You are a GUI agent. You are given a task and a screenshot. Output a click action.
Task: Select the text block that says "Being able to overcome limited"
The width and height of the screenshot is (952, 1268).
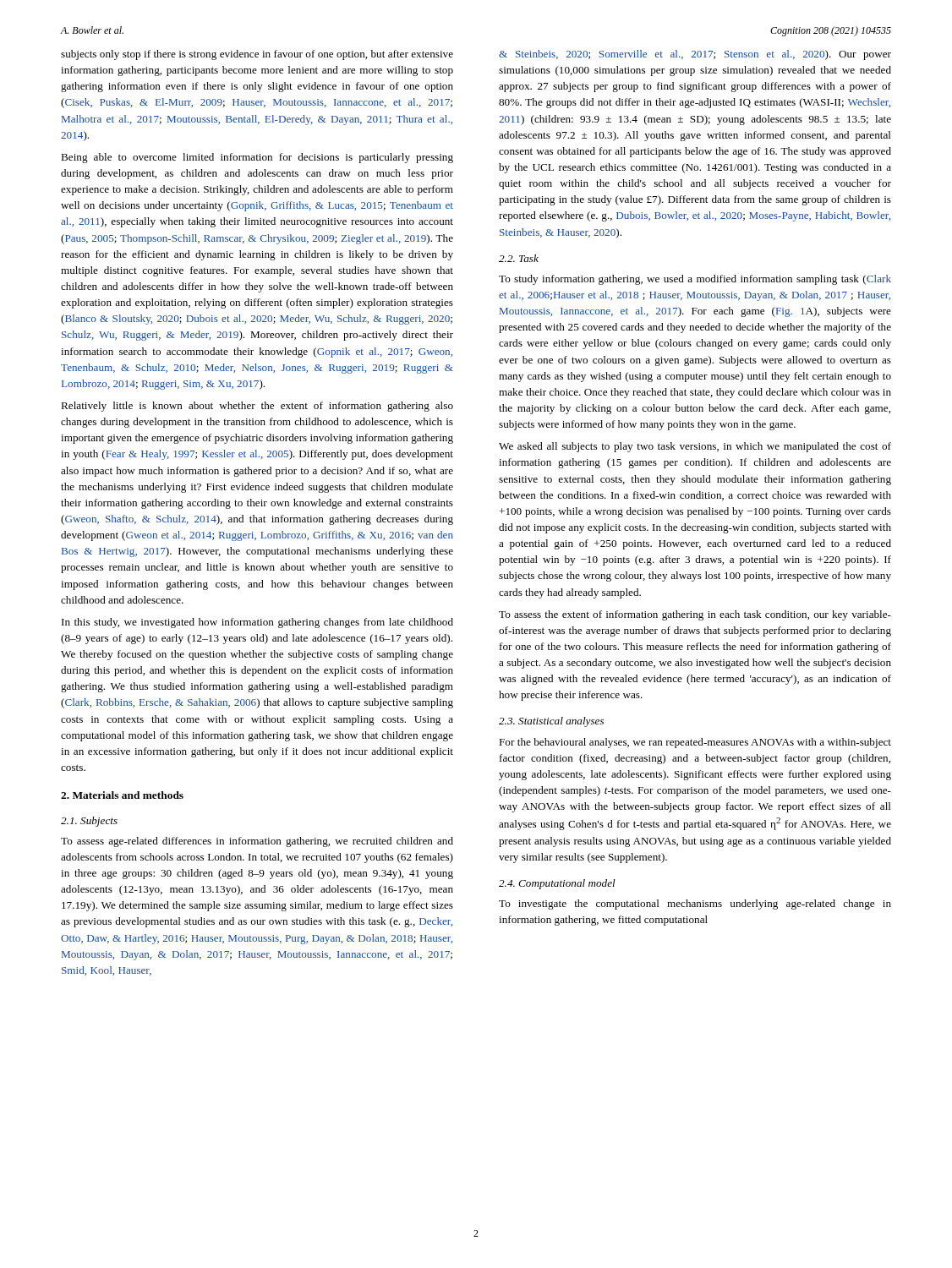tap(257, 270)
